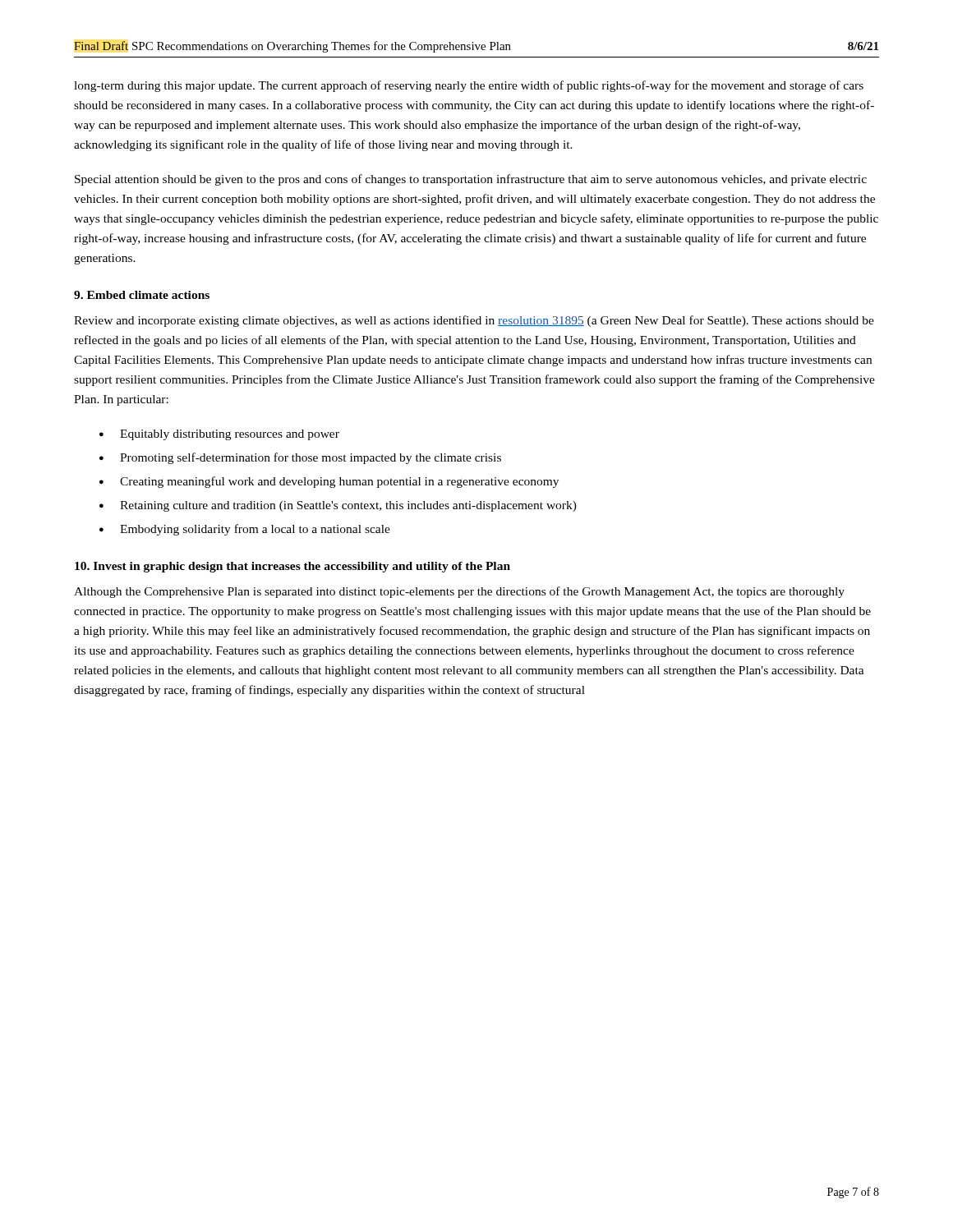953x1232 pixels.
Task: Find the text block starting "Review and incorporate existing"
Action: pyautogui.click(x=474, y=359)
